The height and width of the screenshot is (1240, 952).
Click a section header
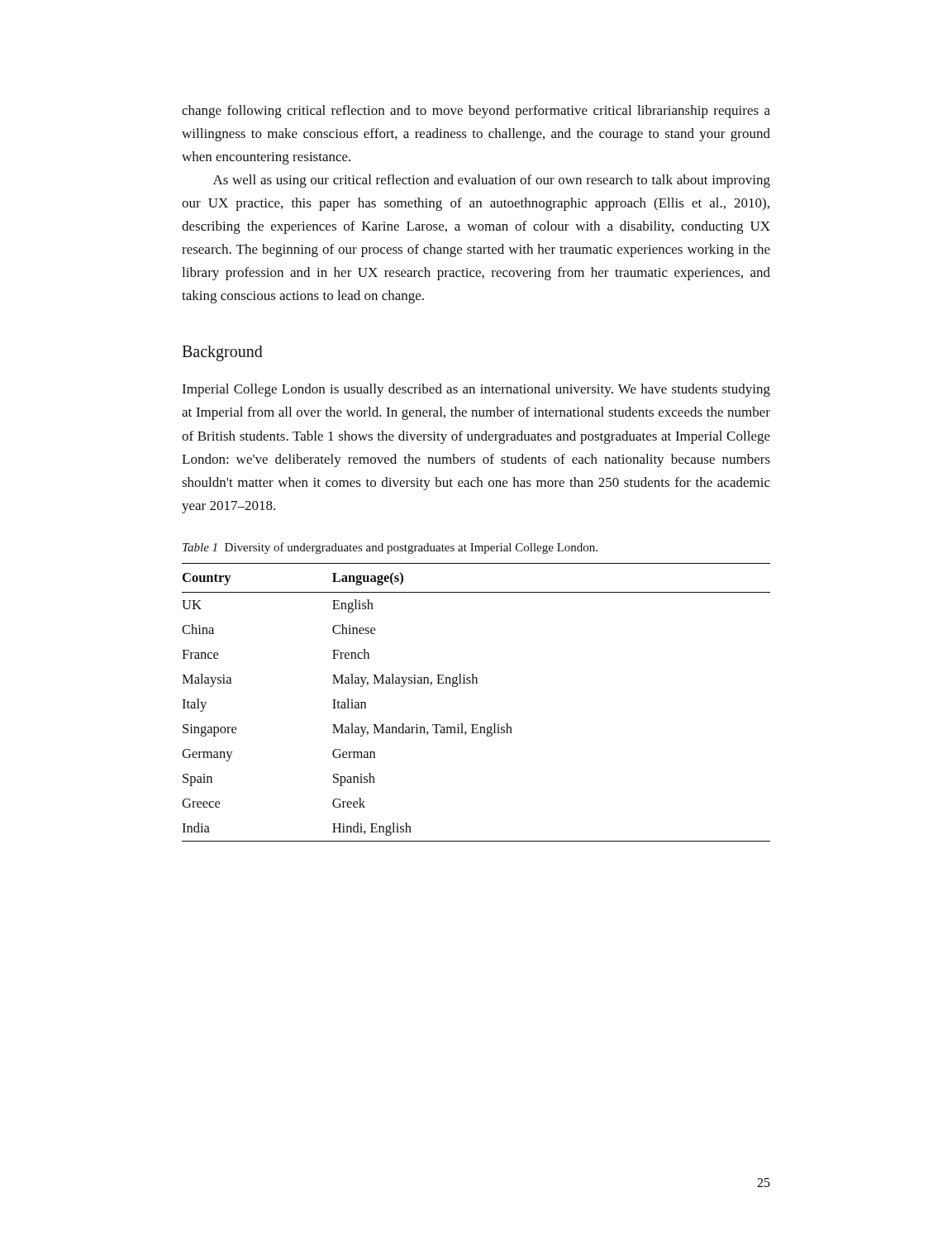(222, 352)
